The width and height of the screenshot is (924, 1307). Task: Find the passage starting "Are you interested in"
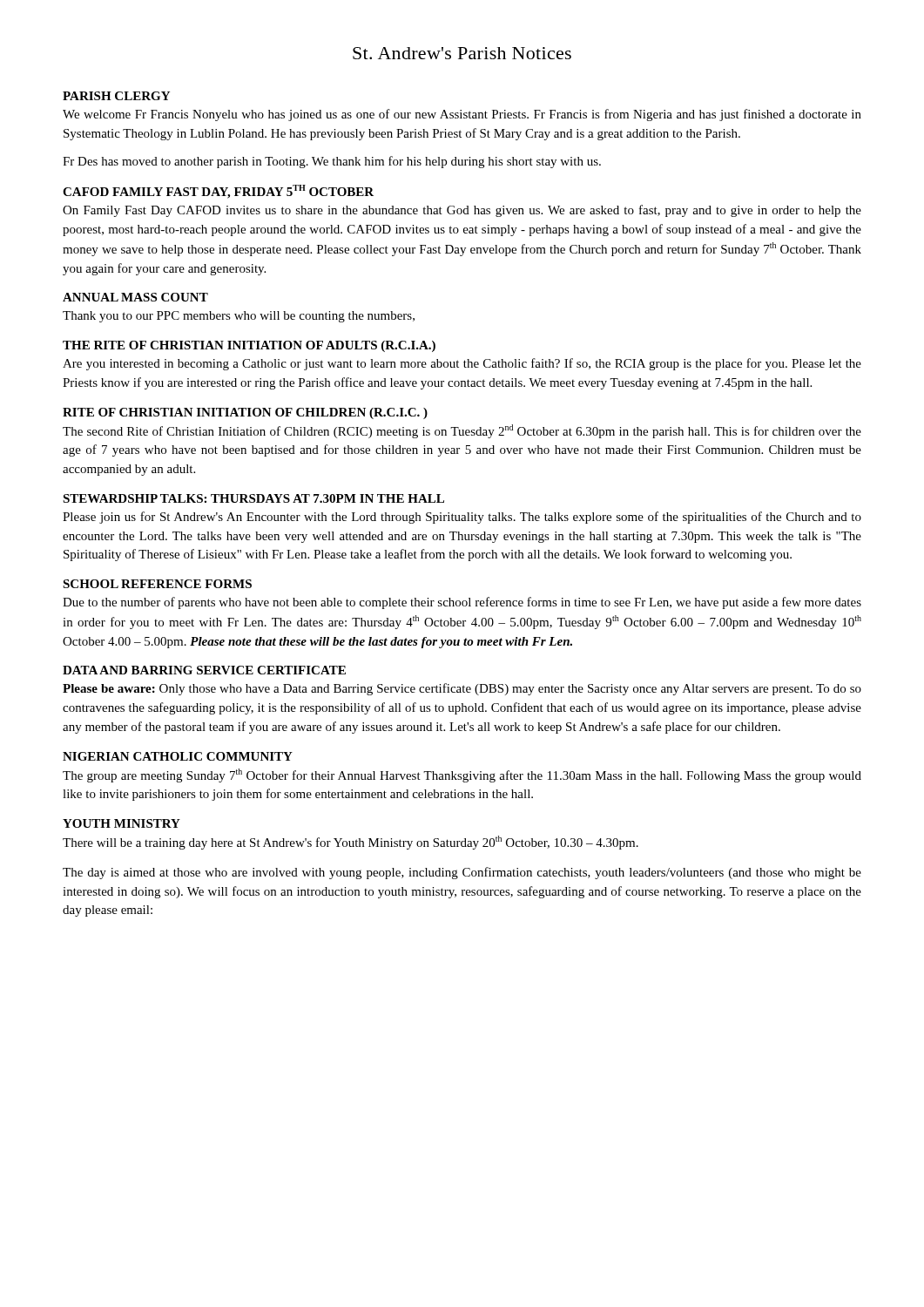(x=462, y=374)
